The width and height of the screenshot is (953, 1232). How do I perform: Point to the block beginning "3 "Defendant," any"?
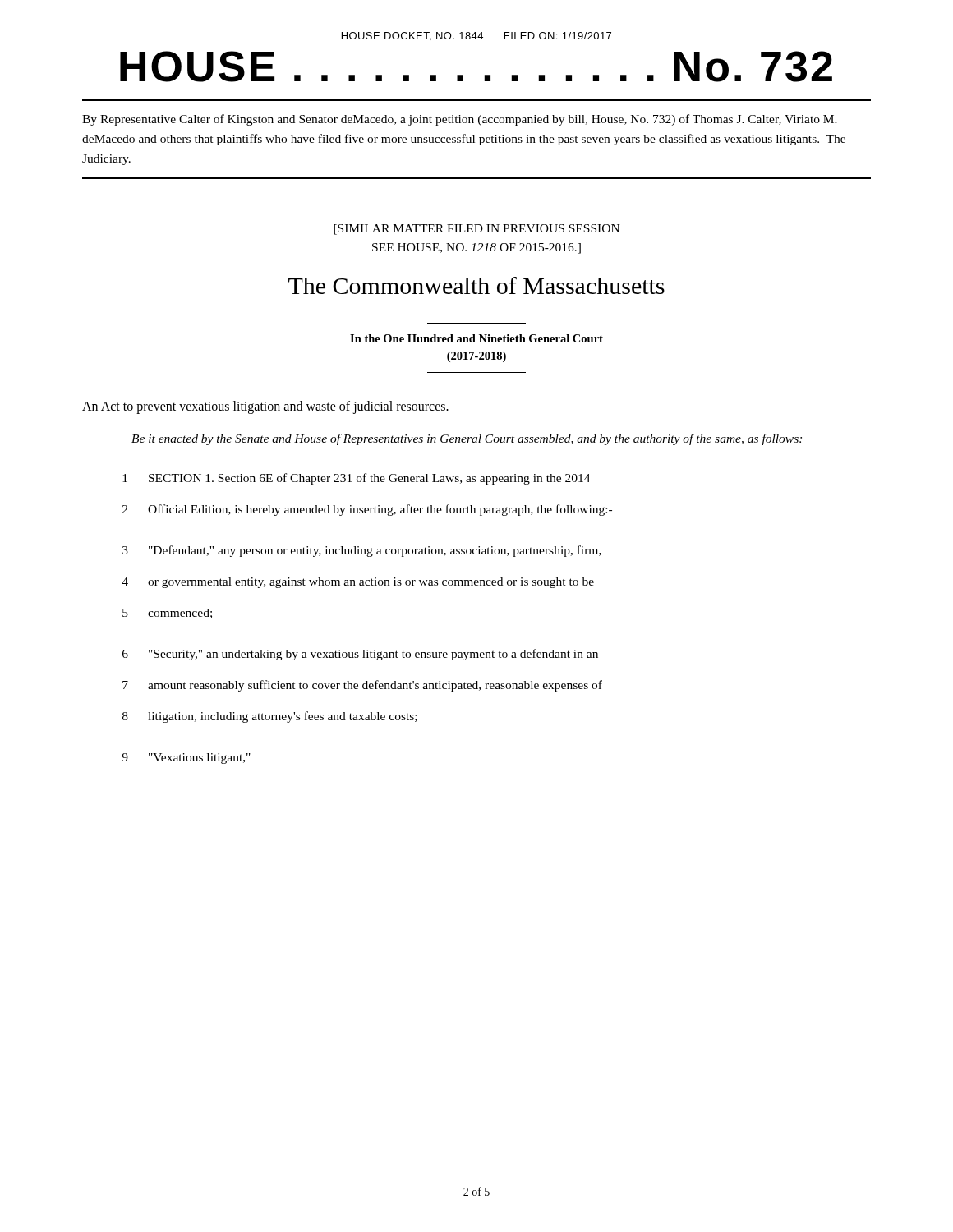point(476,556)
